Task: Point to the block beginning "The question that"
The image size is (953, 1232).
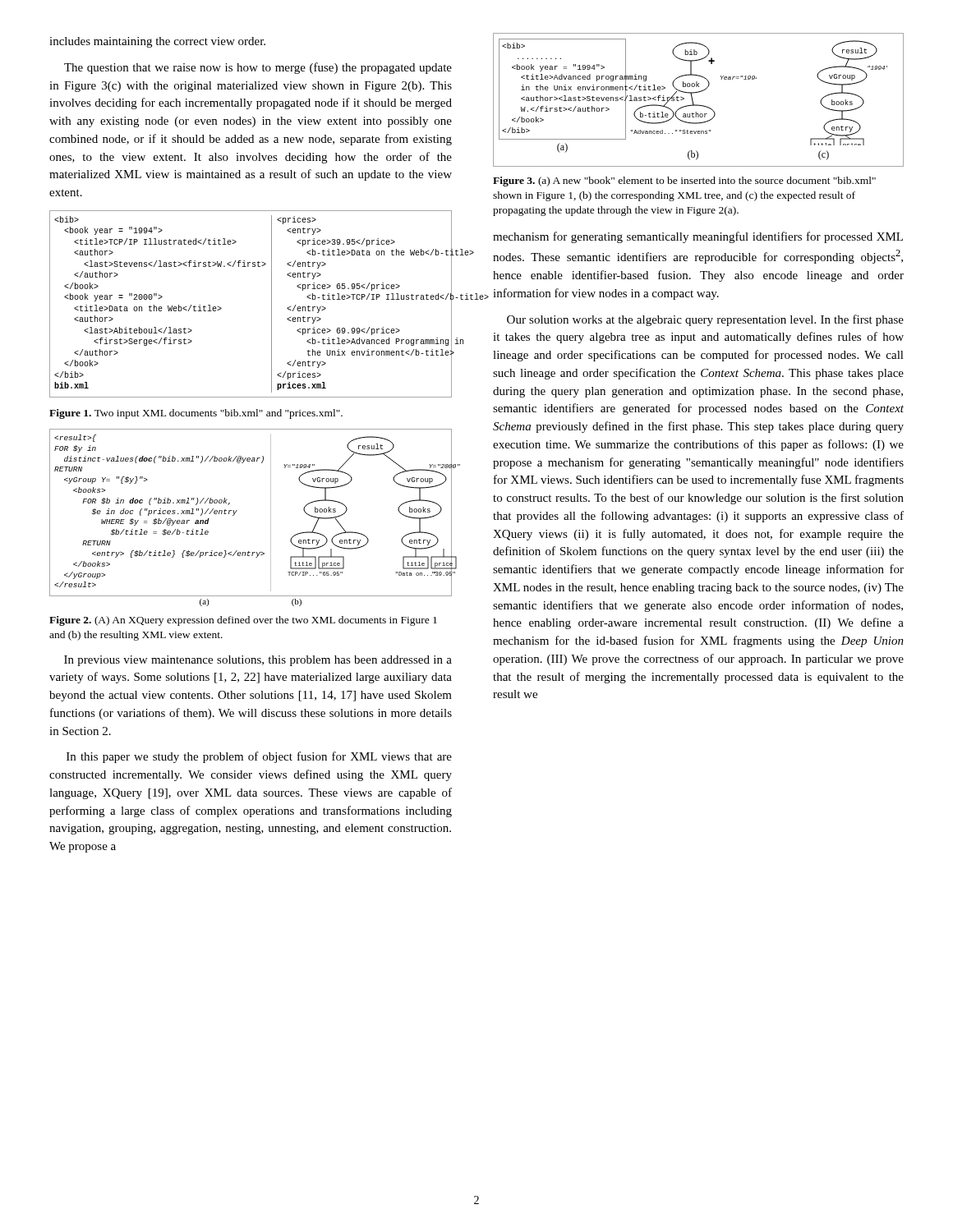Action: [x=251, y=130]
